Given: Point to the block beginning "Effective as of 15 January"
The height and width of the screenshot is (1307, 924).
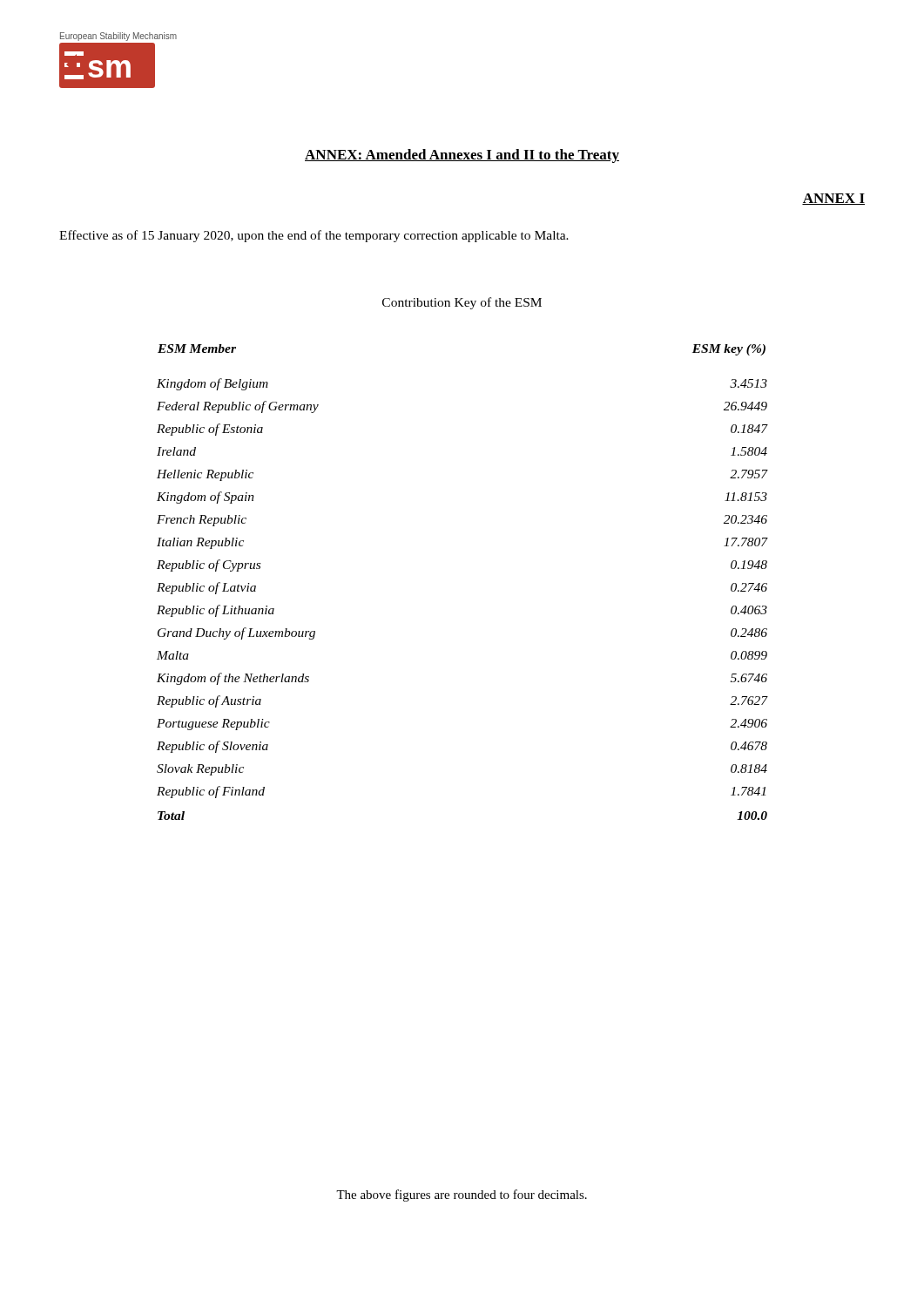Looking at the screenshot, I should pos(314,235).
